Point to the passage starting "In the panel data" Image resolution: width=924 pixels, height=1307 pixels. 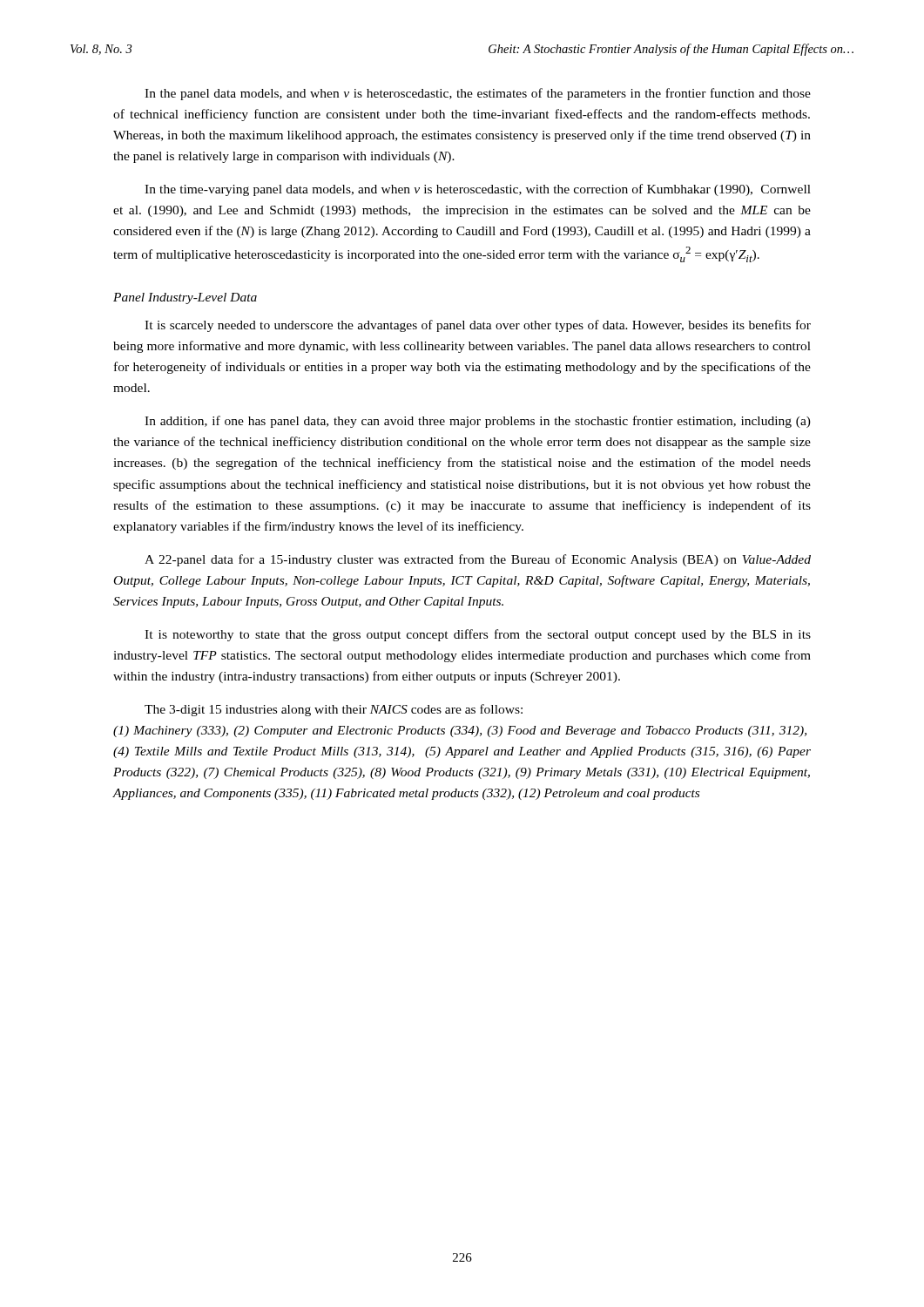pyautogui.click(x=462, y=125)
